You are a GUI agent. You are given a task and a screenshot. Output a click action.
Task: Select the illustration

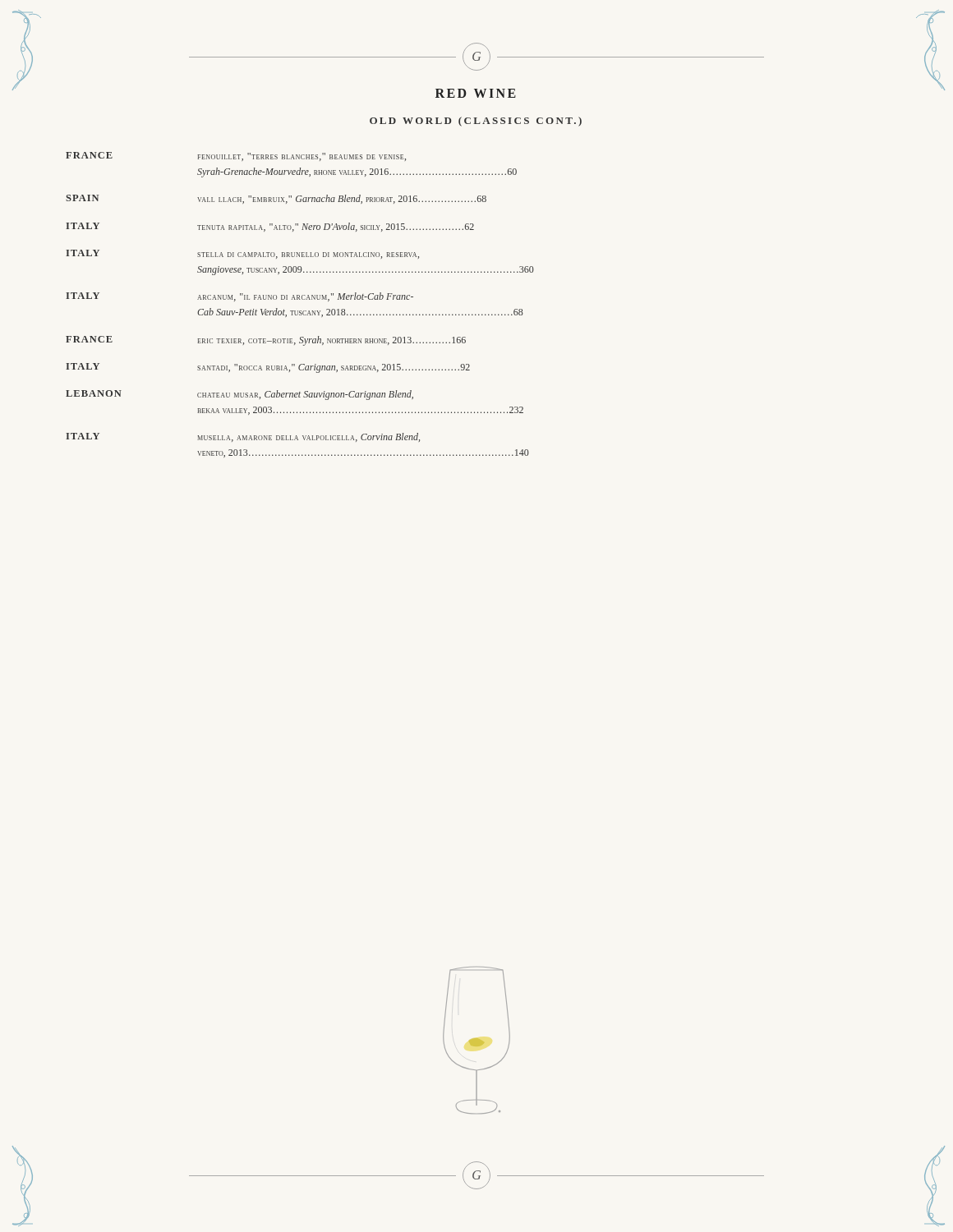pos(476,1046)
